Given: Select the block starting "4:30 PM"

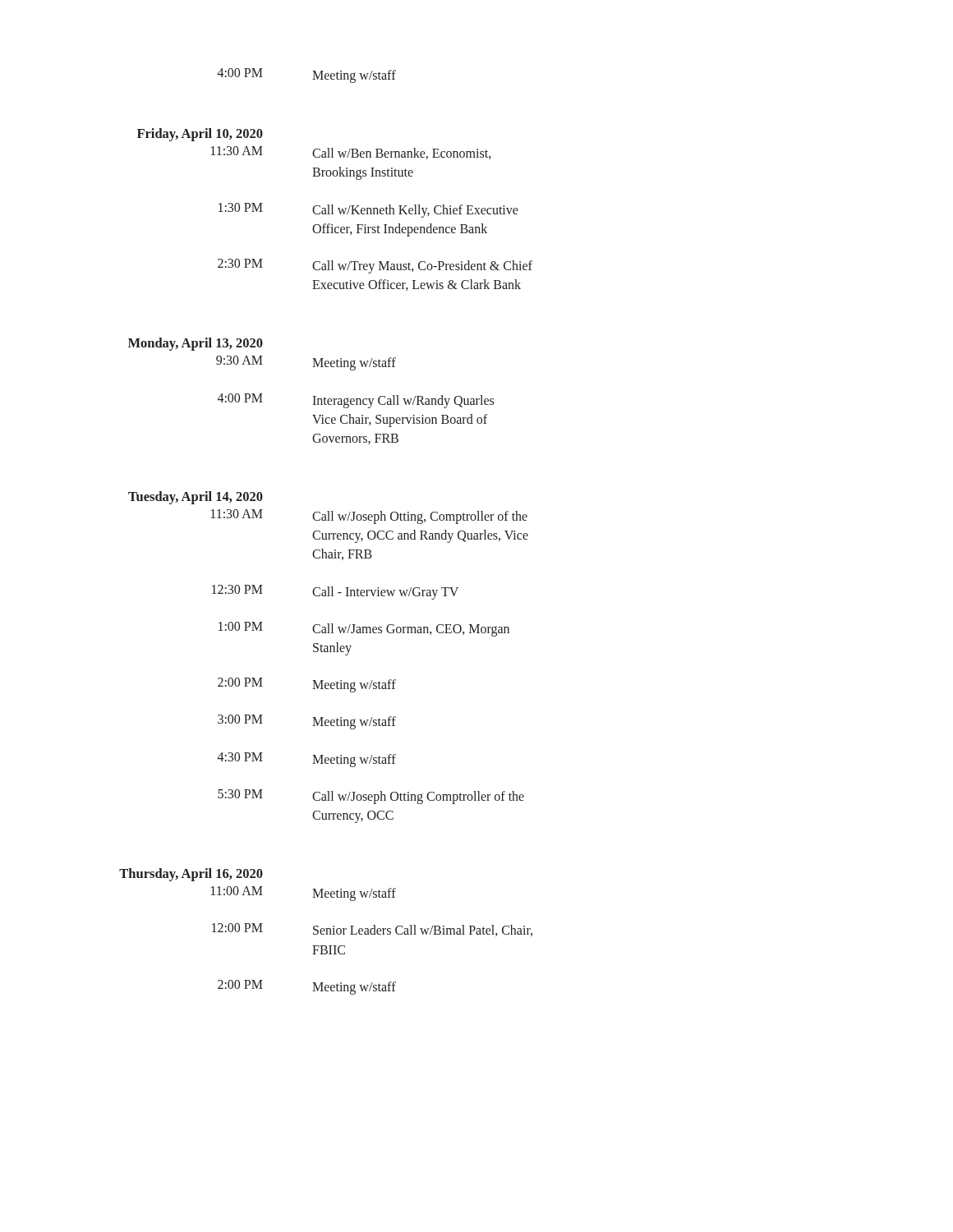Looking at the screenshot, I should pyautogui.click(x=240, y=757).
